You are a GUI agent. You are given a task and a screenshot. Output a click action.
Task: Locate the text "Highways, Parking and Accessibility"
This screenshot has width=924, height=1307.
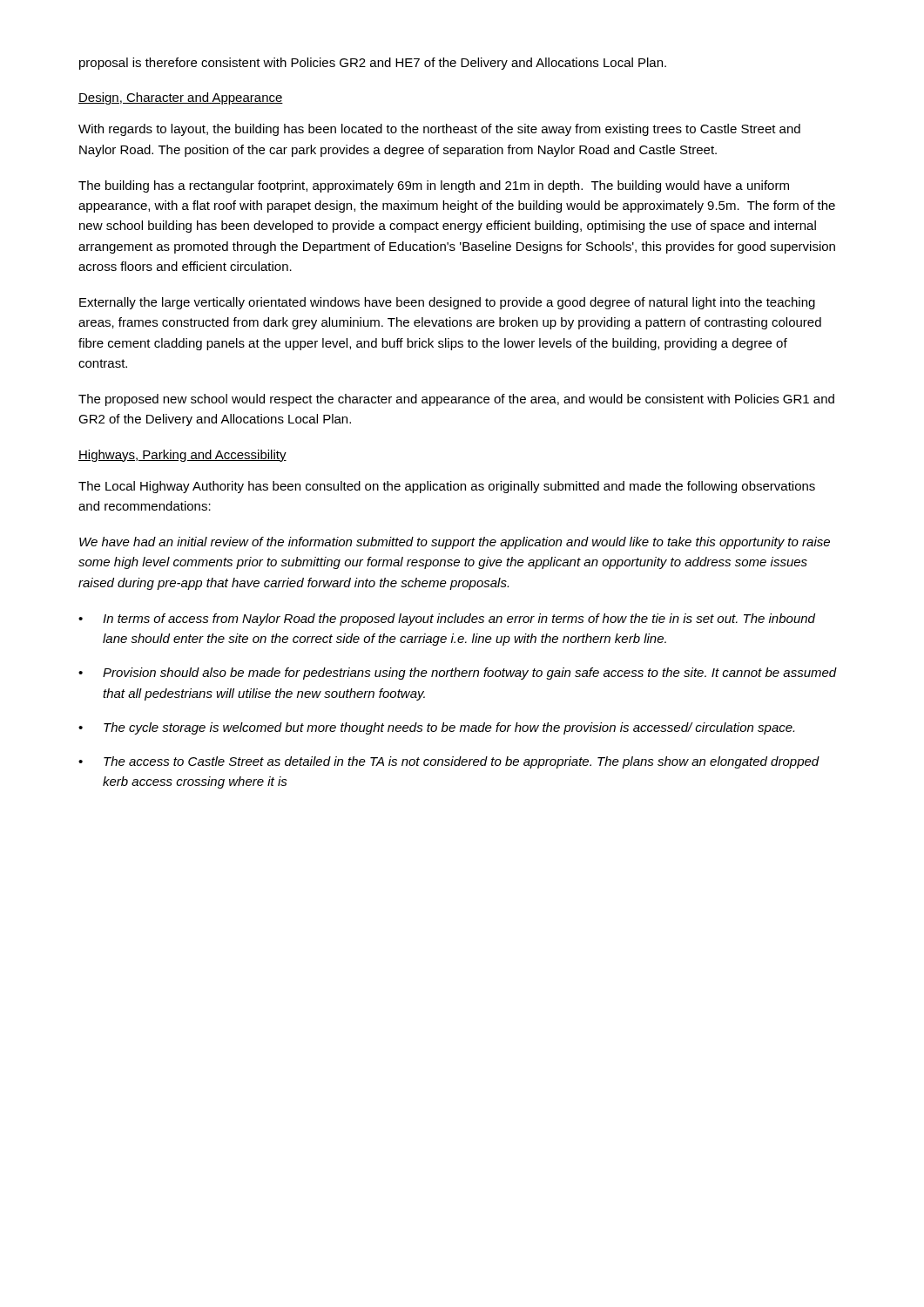182,454
